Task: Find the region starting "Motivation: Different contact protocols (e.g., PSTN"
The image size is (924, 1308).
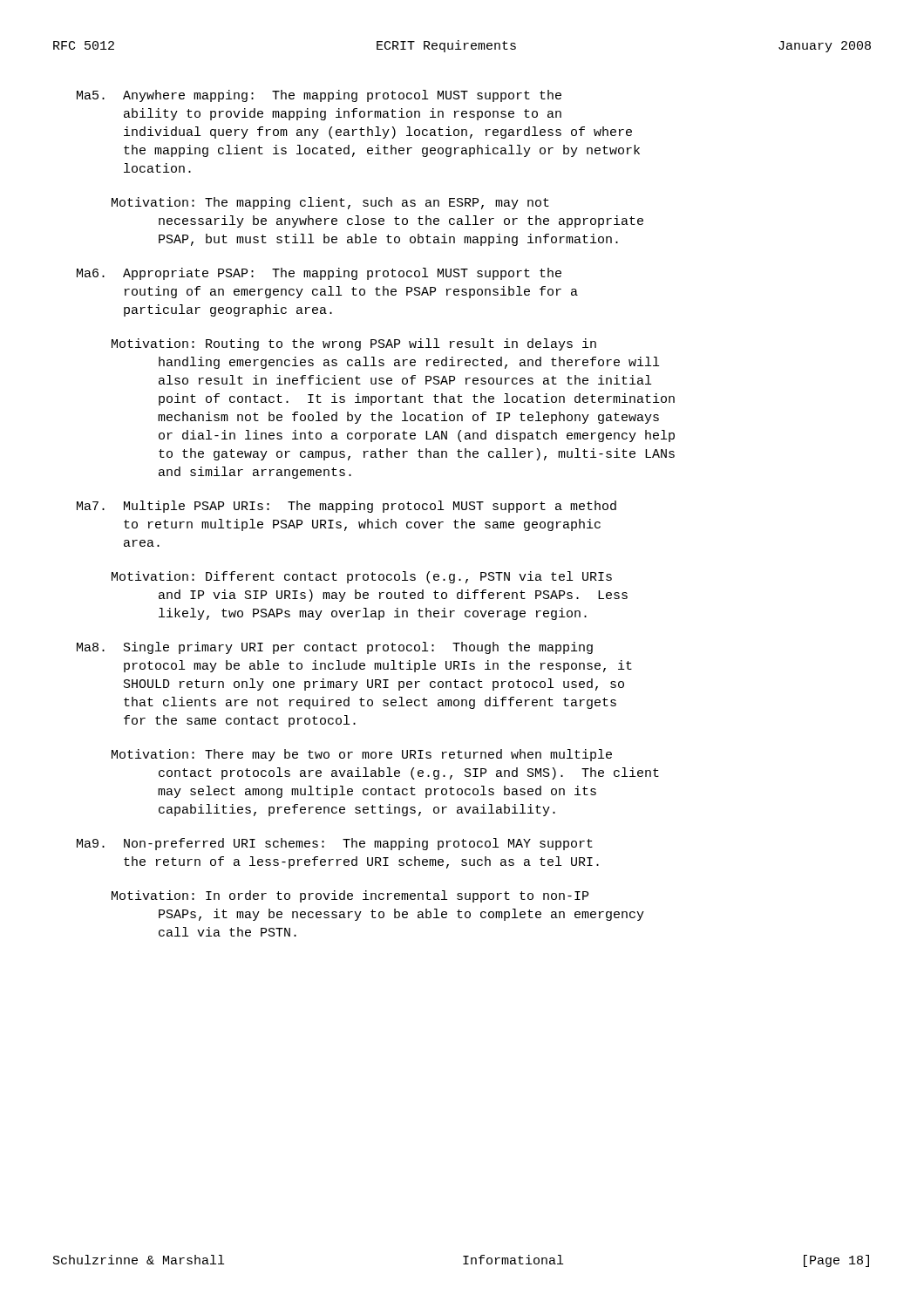Action: (x=479, y=596)
